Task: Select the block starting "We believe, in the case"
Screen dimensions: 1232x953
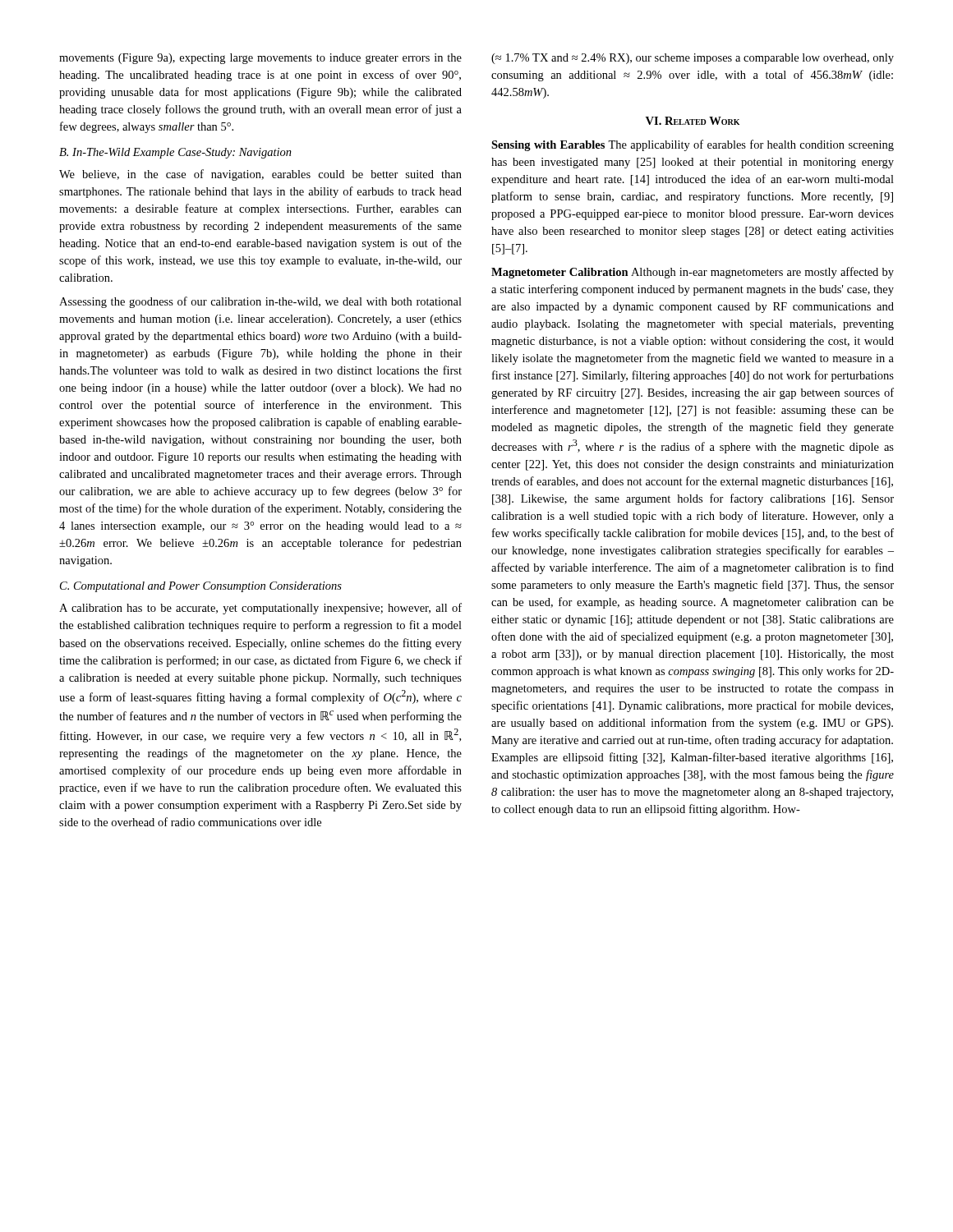Action: [x=260, y=368]
